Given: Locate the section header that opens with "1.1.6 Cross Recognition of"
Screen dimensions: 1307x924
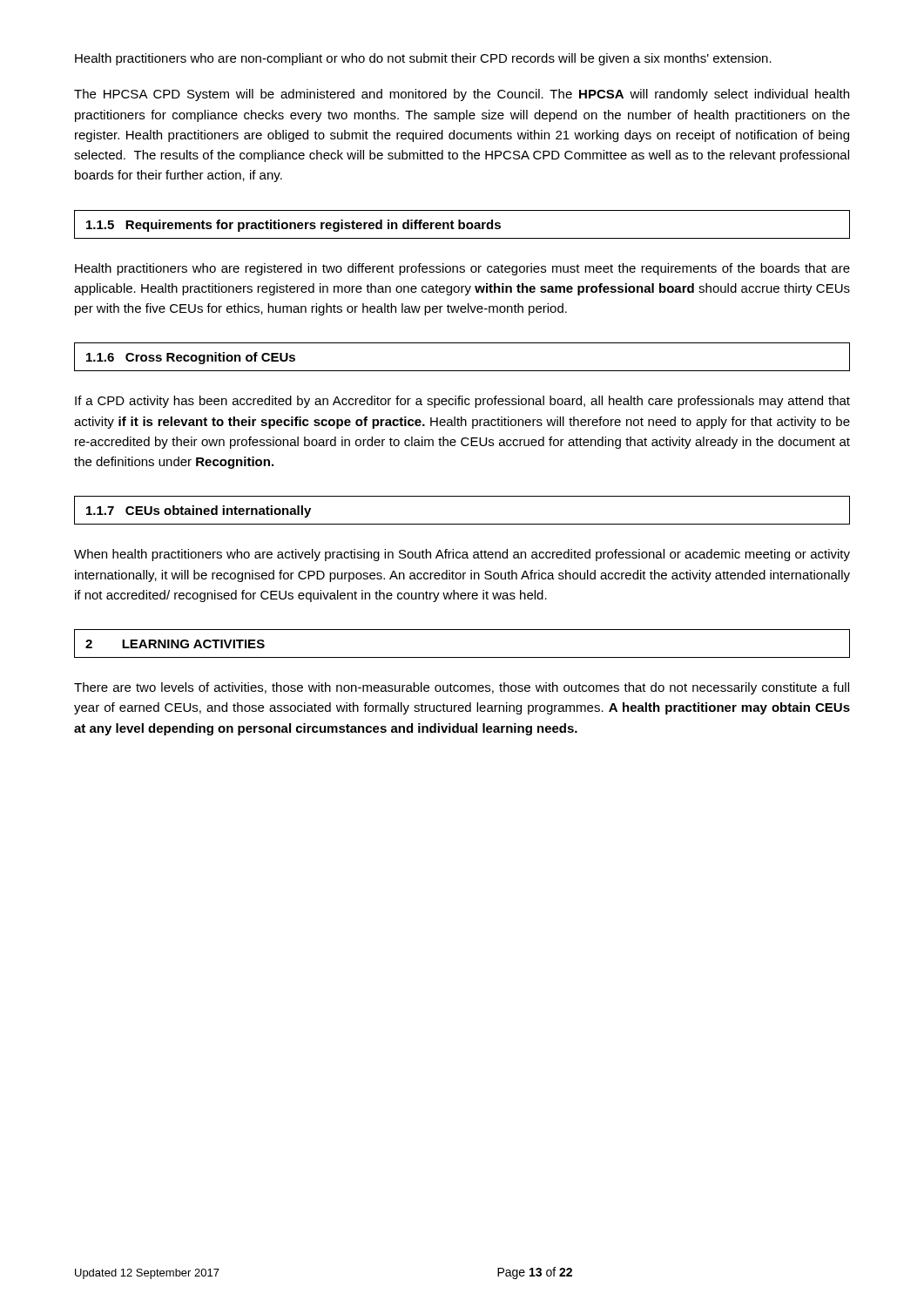Looking at the screenshot, I should (191, 357).
